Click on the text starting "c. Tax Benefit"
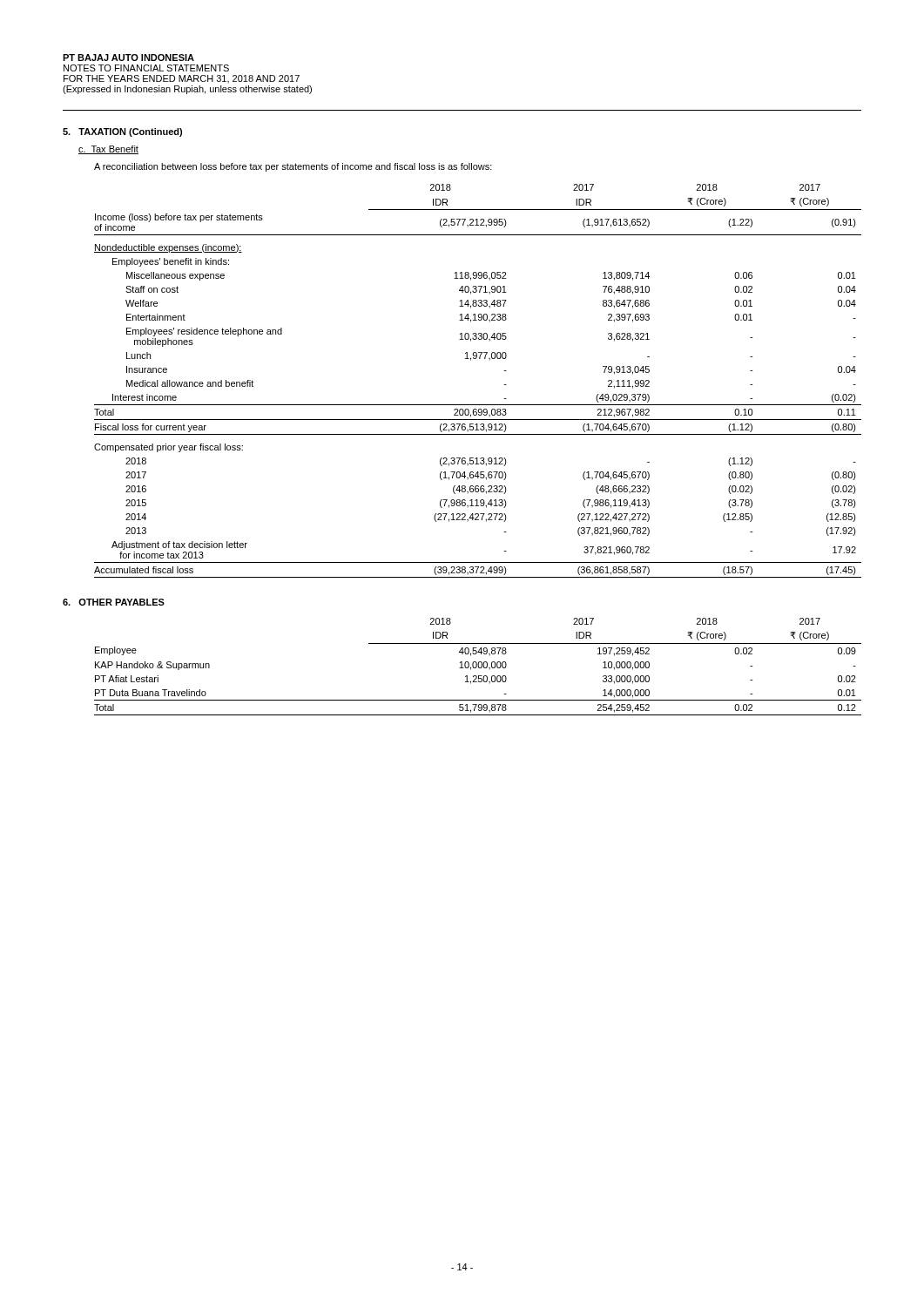Screen dimensions: 1307x924 (108, 149)
